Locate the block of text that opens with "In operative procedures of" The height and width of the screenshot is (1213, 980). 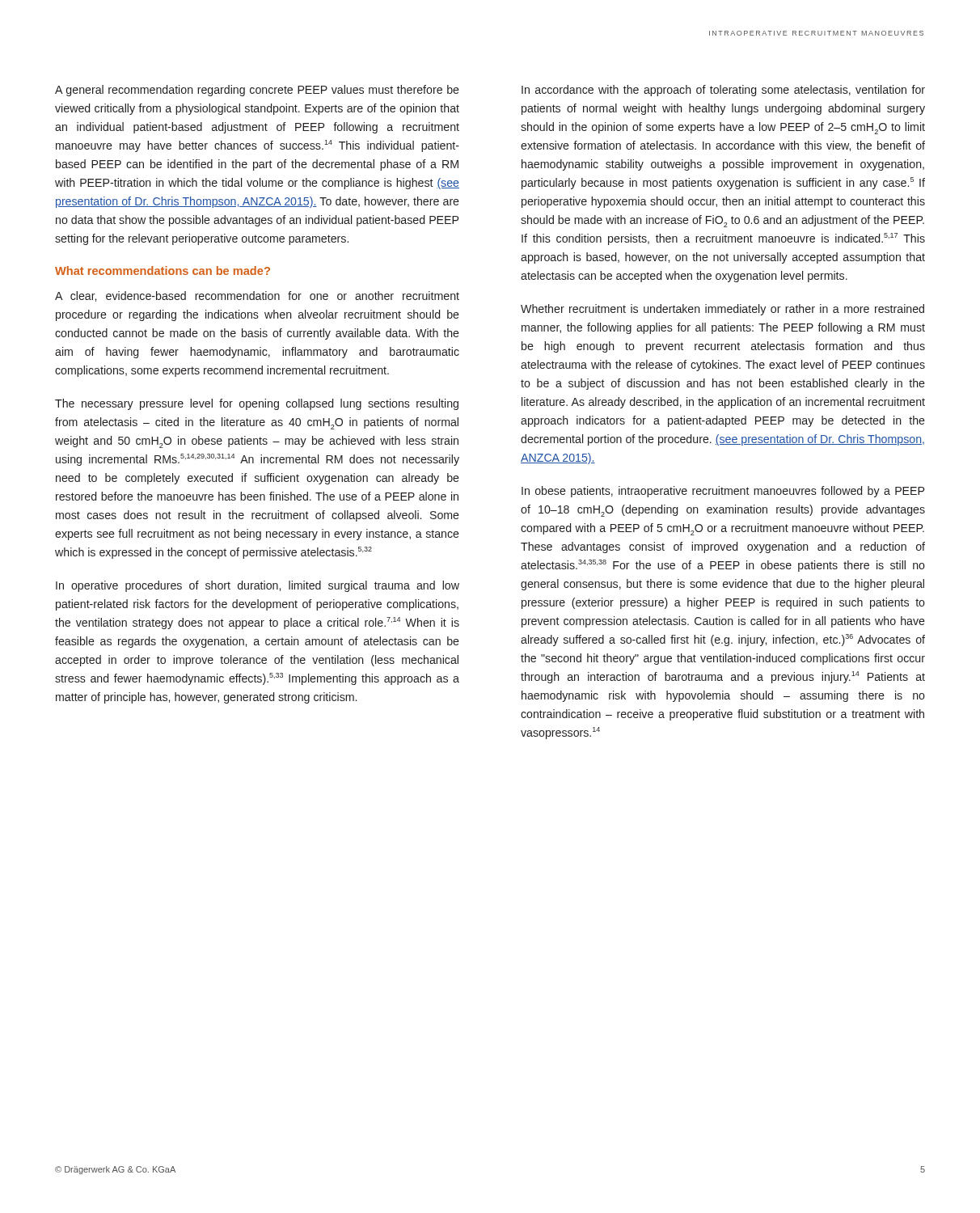coord(257,642)
